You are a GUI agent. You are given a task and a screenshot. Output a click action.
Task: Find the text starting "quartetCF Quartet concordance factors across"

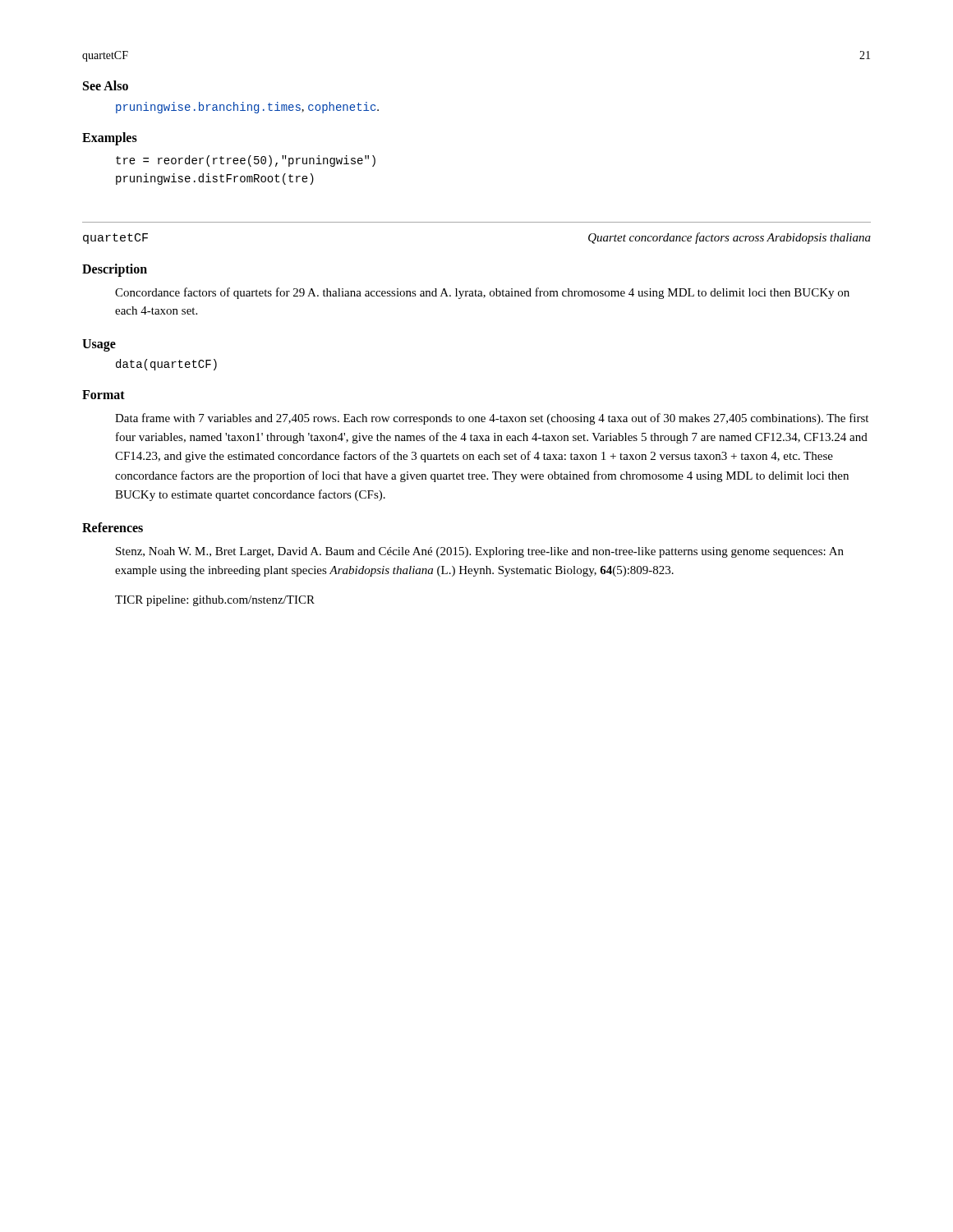click(x=115, y=238)
